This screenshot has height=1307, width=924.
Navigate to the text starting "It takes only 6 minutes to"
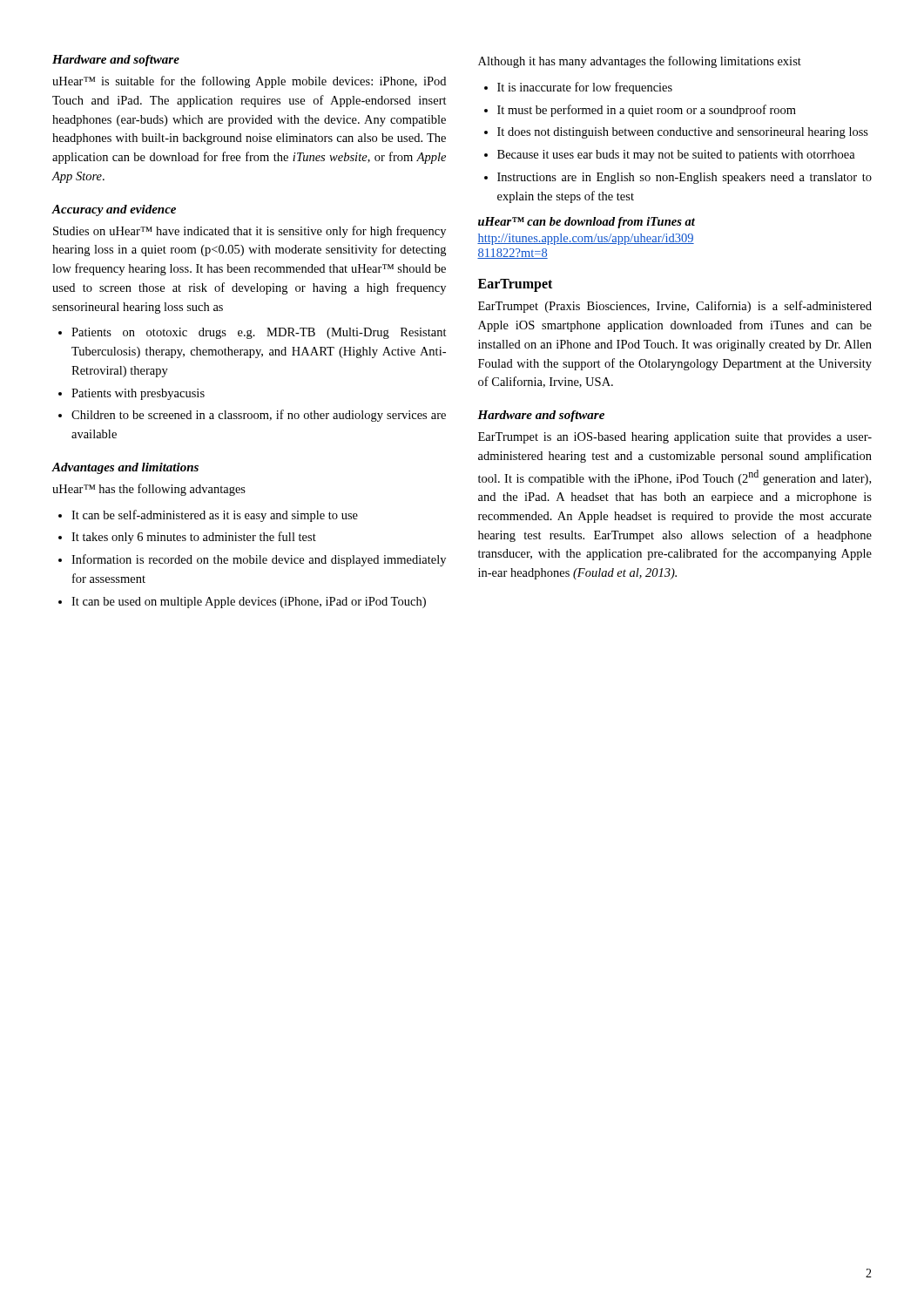click(194, 537)
